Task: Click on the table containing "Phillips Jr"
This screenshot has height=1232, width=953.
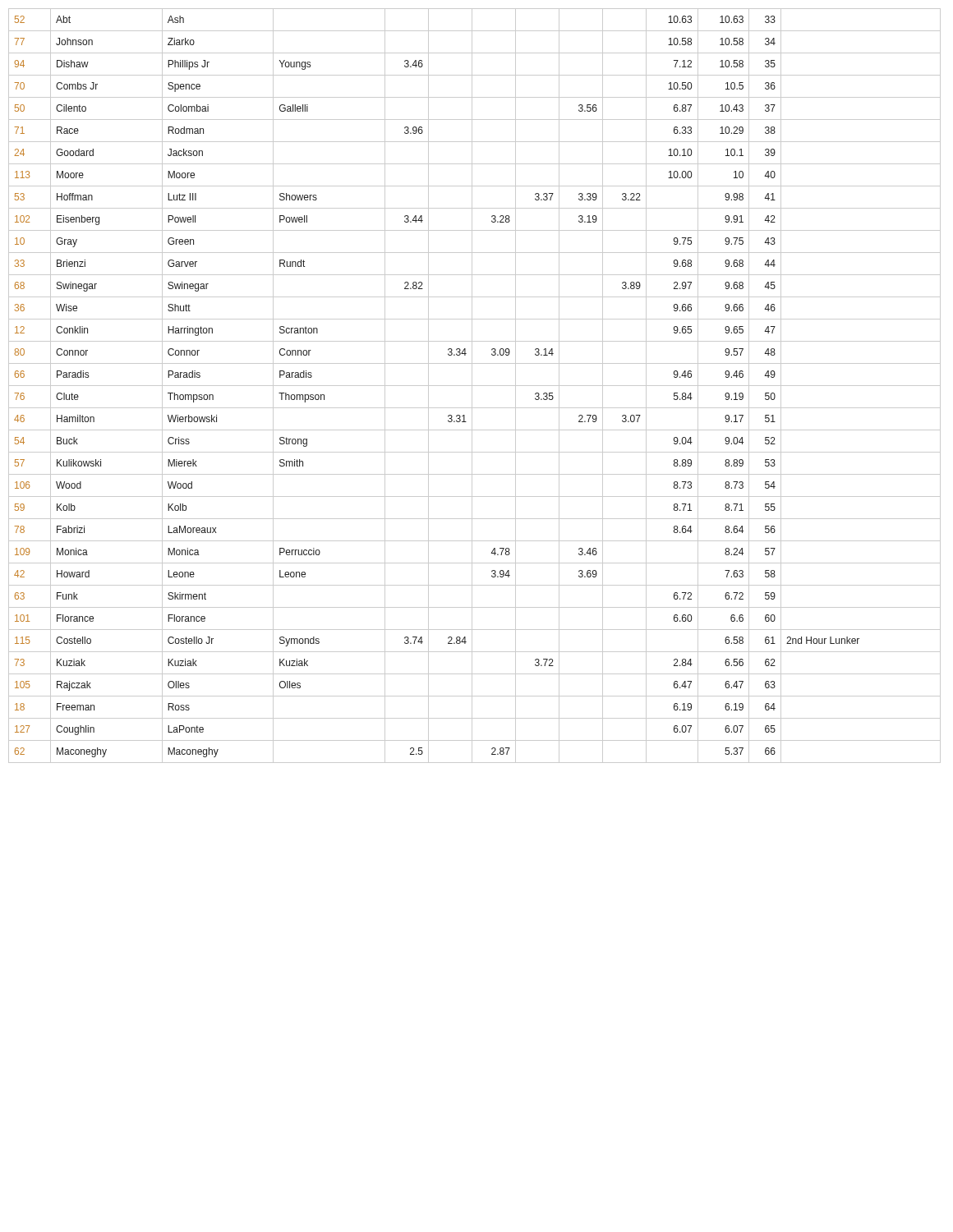Action: pos(474,386)
